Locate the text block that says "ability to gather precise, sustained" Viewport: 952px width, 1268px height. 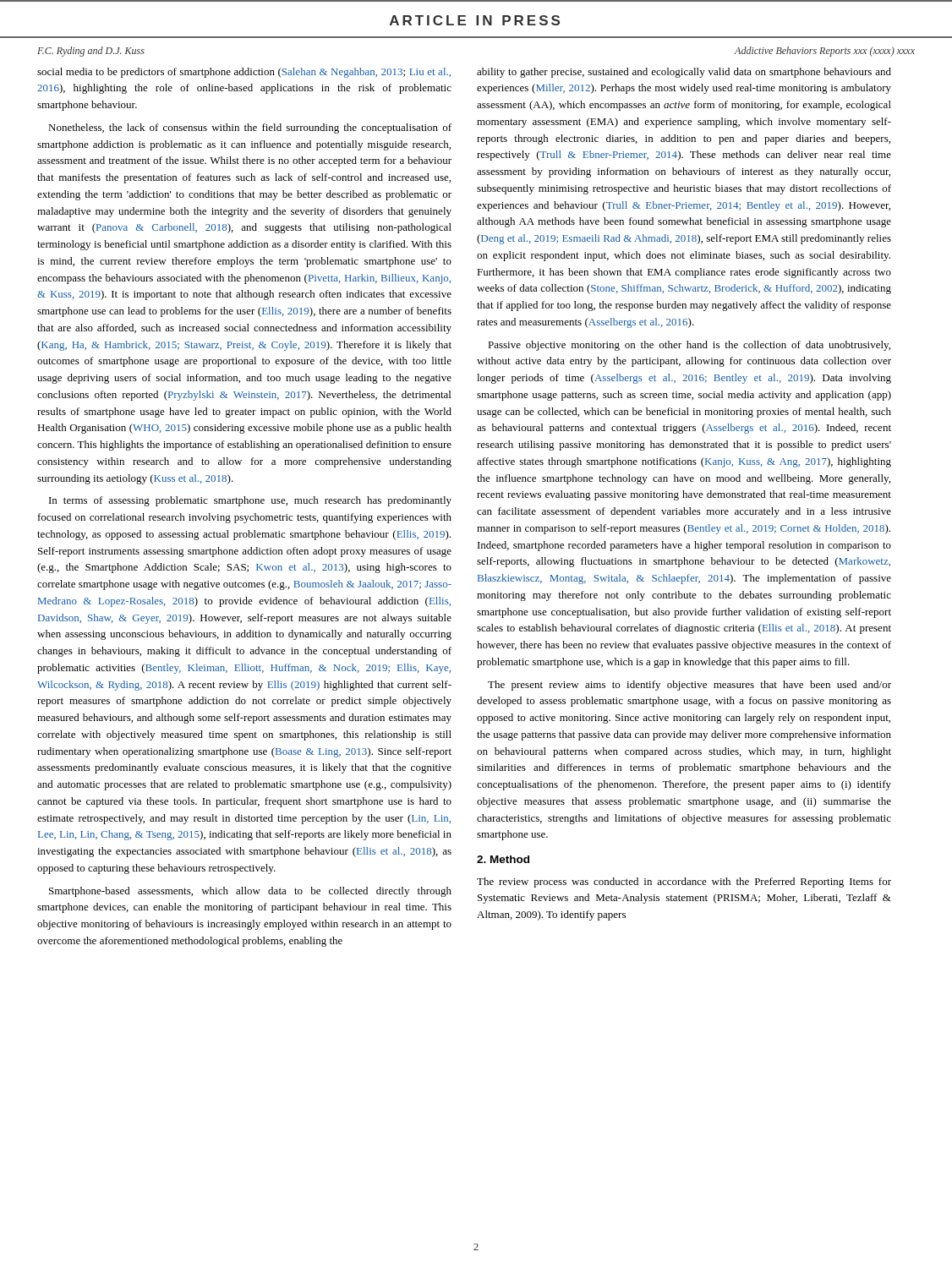[x=684, y=493]
